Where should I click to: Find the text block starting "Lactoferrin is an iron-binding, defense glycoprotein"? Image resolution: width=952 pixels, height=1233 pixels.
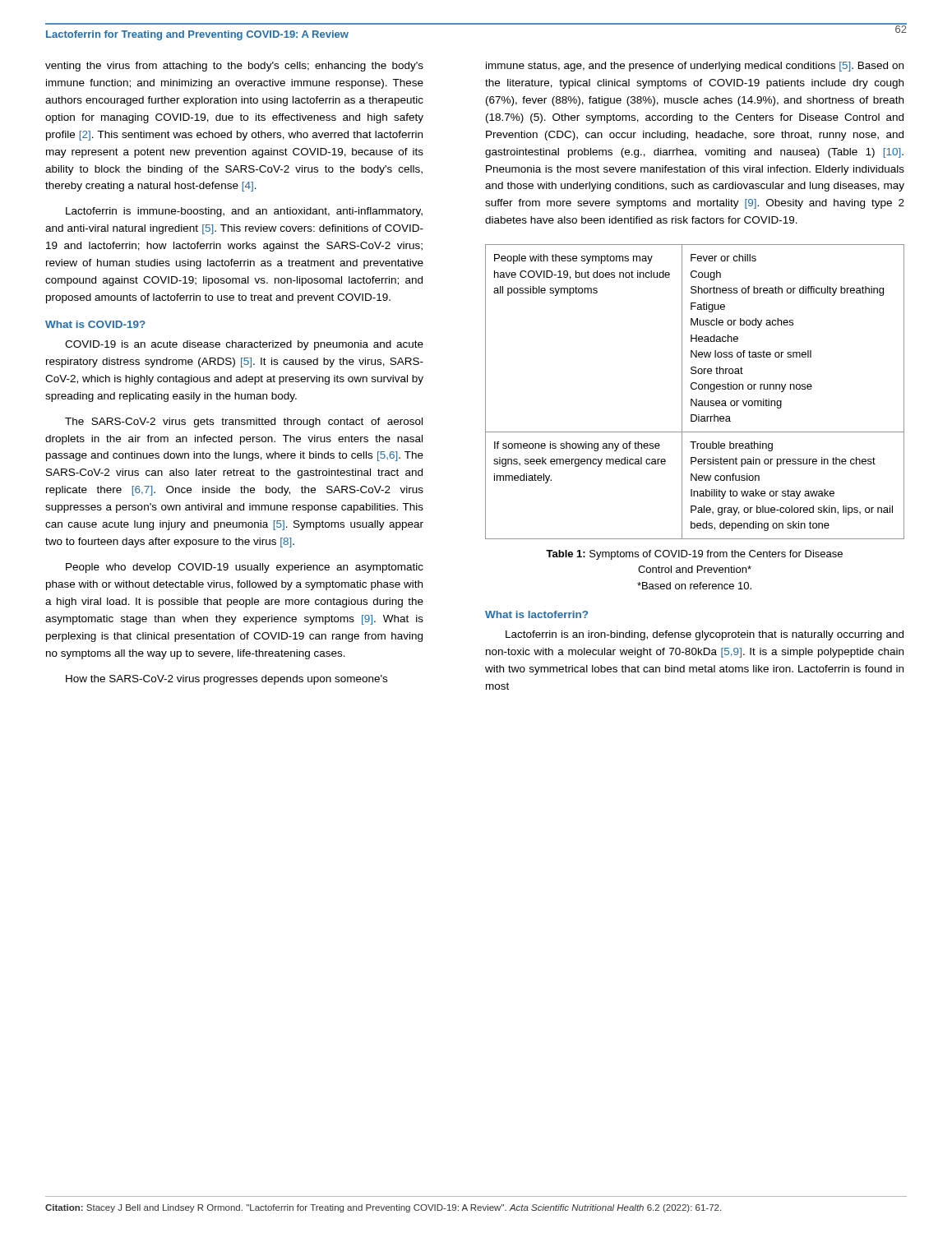point(695,661)
